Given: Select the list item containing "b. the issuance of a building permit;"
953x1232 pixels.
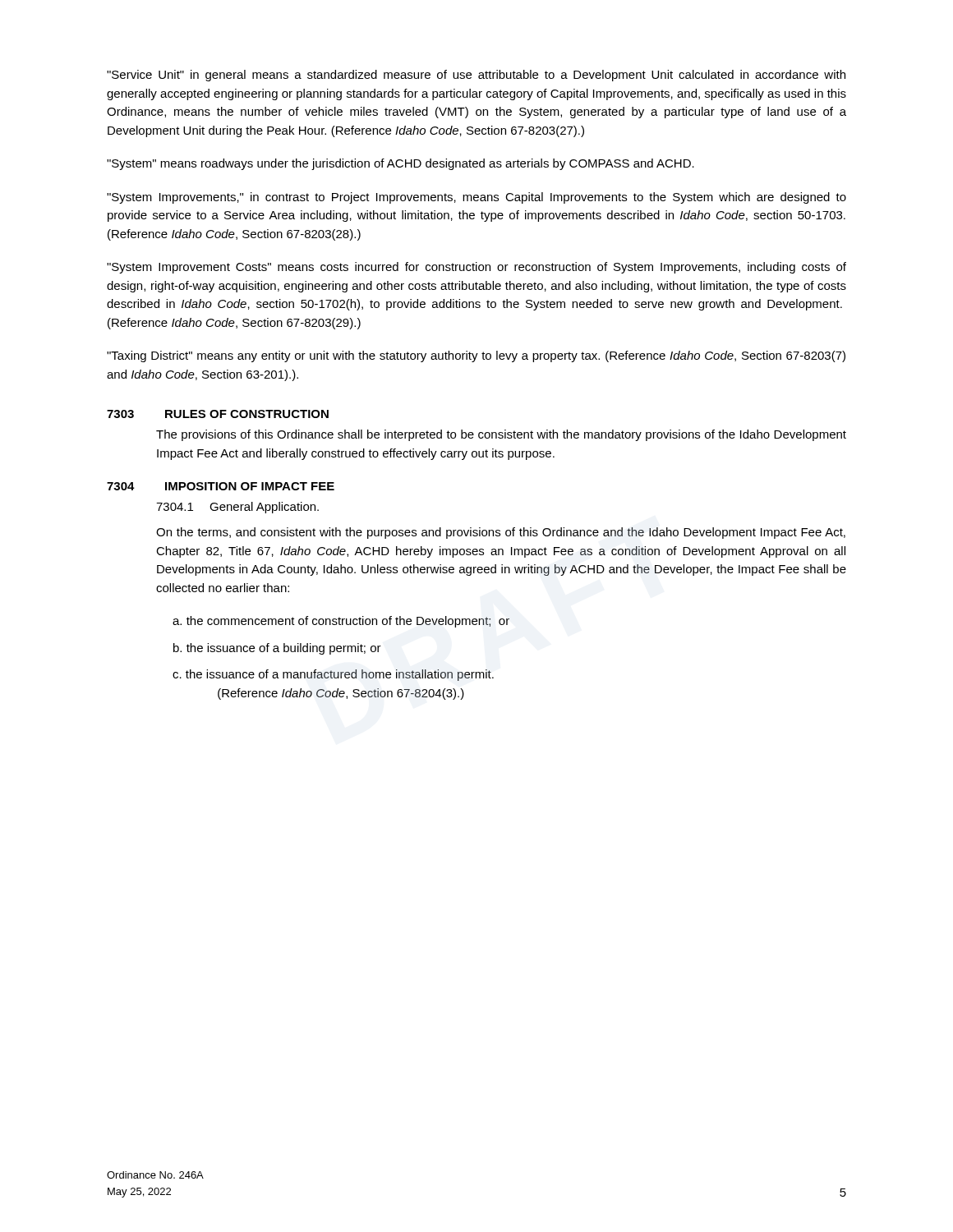Looking at the screenshot, I should coord(277,647).
